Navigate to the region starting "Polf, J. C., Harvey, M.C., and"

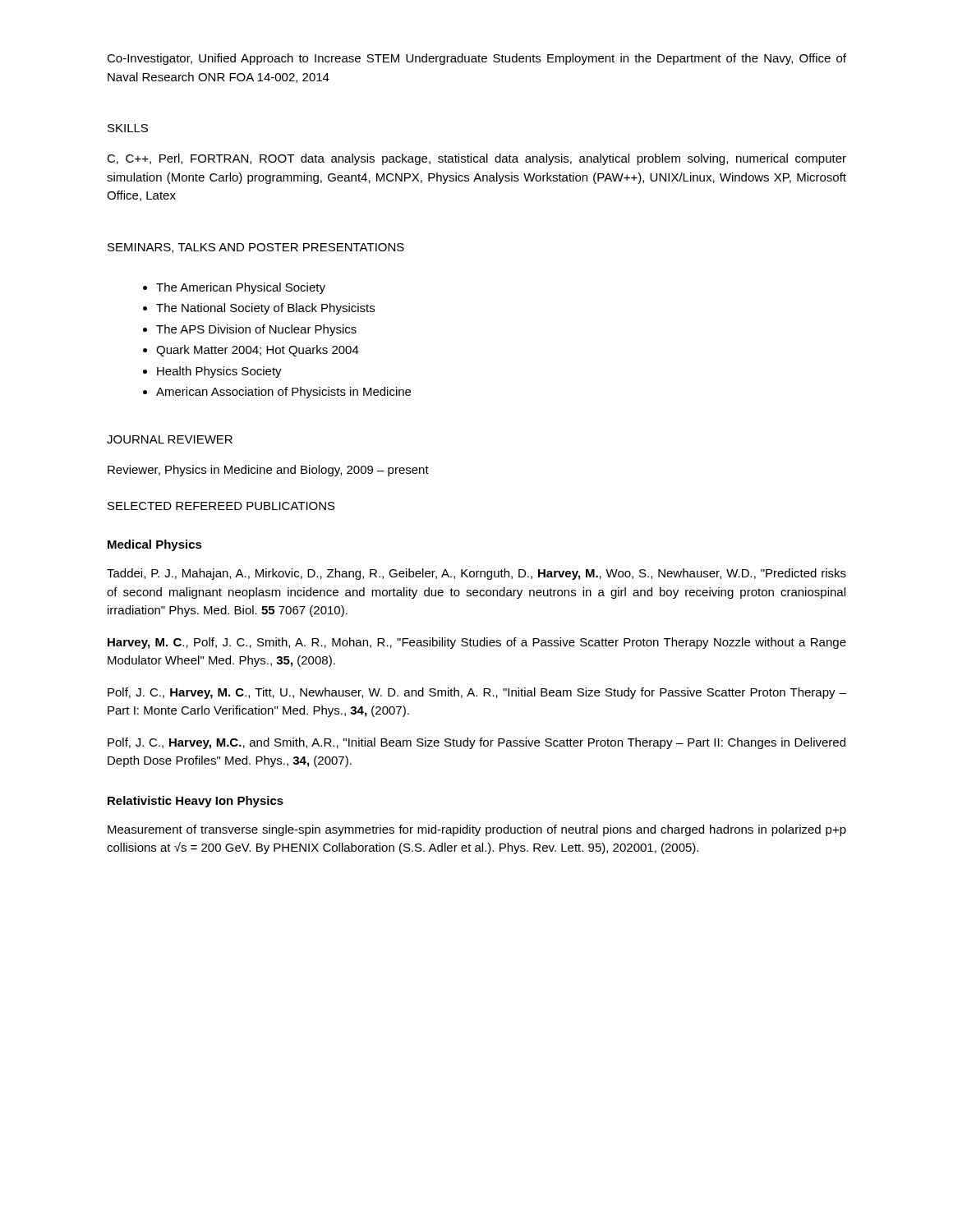pos(476,751)
